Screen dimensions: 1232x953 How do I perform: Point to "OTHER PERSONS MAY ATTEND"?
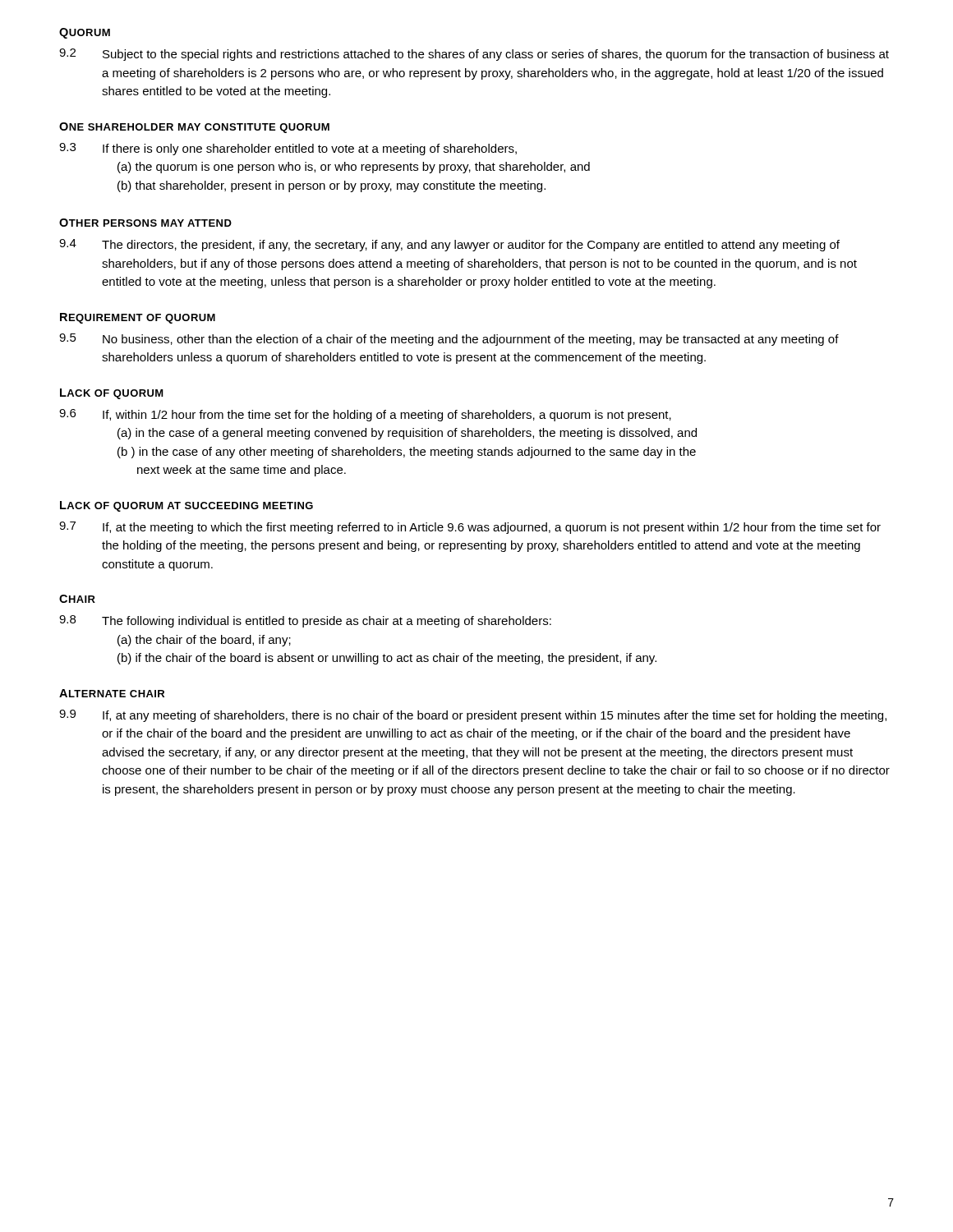(x=146, y=223)
